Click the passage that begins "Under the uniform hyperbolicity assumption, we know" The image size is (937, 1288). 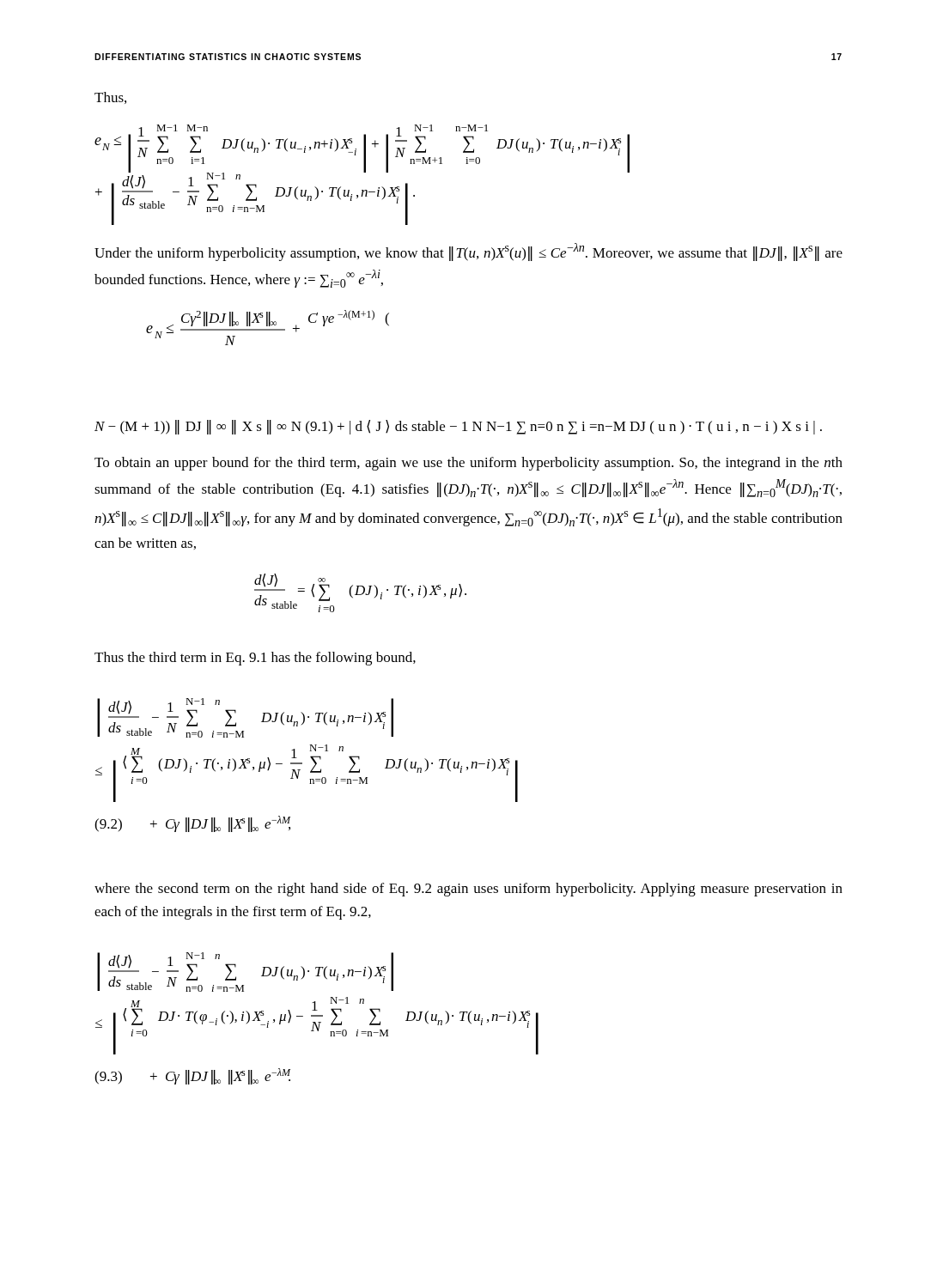point(468,265)
